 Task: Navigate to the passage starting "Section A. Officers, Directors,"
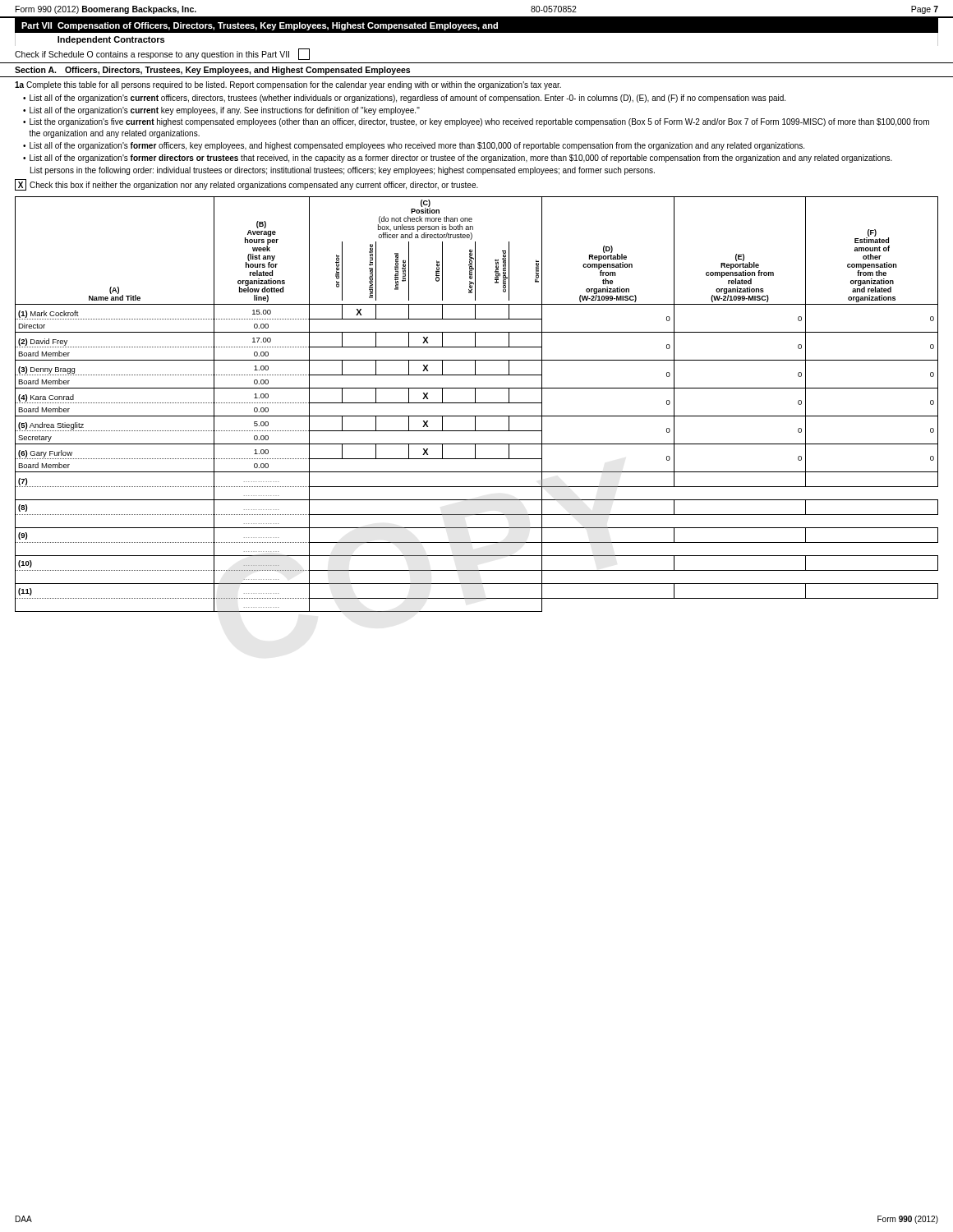(x=213, y=70)
